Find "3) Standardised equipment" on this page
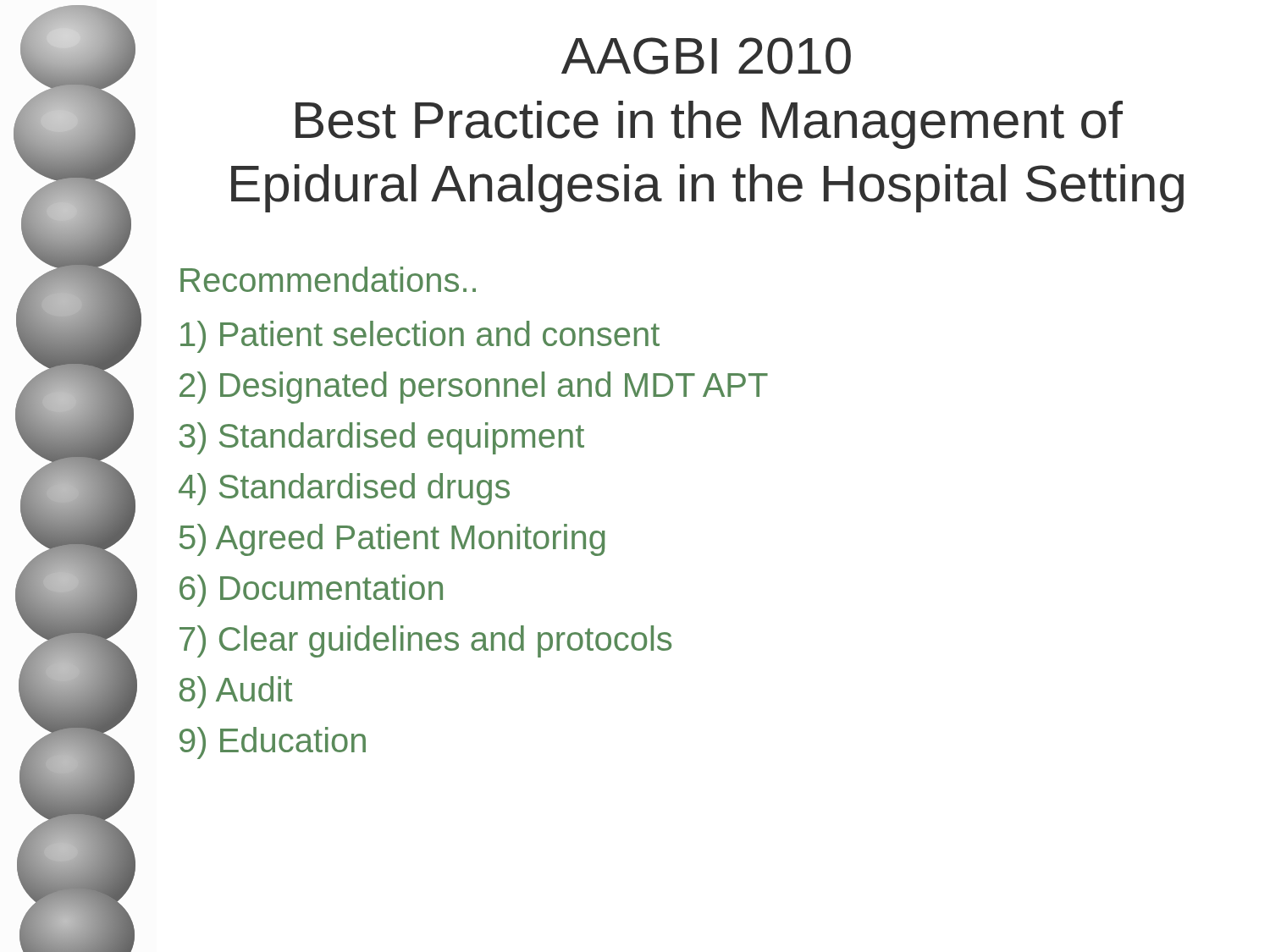 tap(381, 436)
